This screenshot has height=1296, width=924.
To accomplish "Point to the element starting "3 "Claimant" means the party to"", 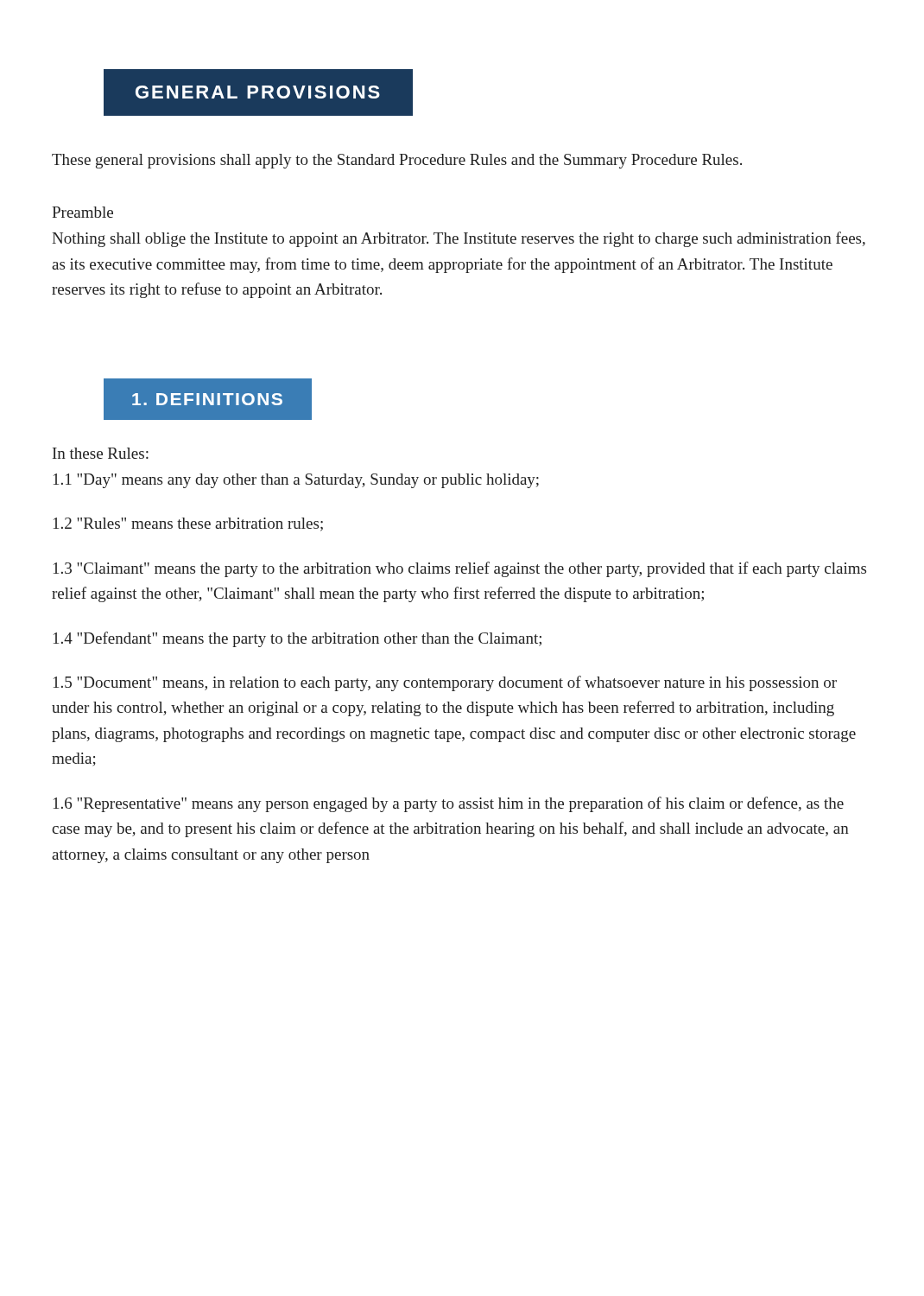I will click(459, 580).
